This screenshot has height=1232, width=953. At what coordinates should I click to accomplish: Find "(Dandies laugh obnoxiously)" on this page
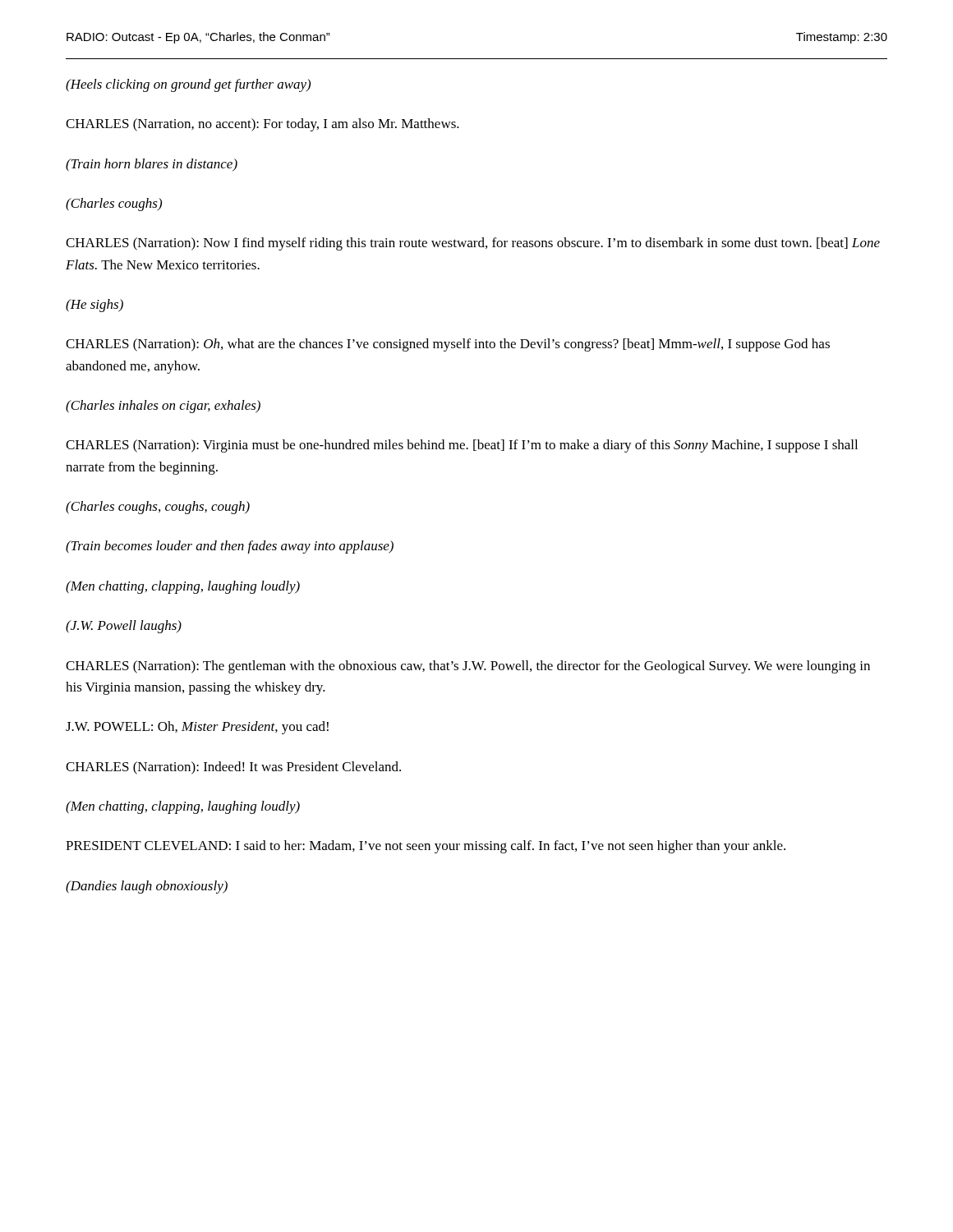tap(147, 885)
